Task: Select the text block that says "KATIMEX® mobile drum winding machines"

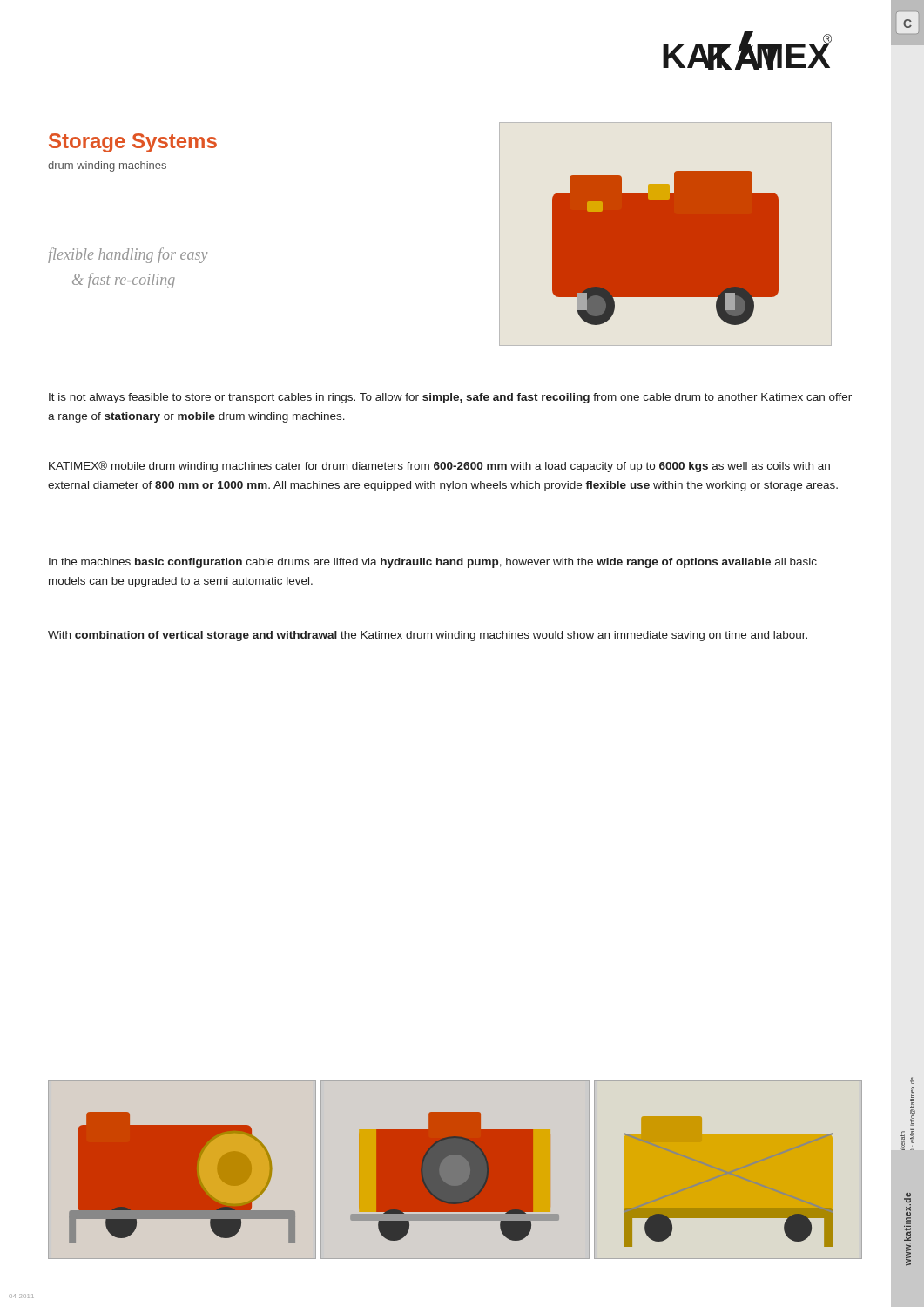Action: click(x=453, y=475)
